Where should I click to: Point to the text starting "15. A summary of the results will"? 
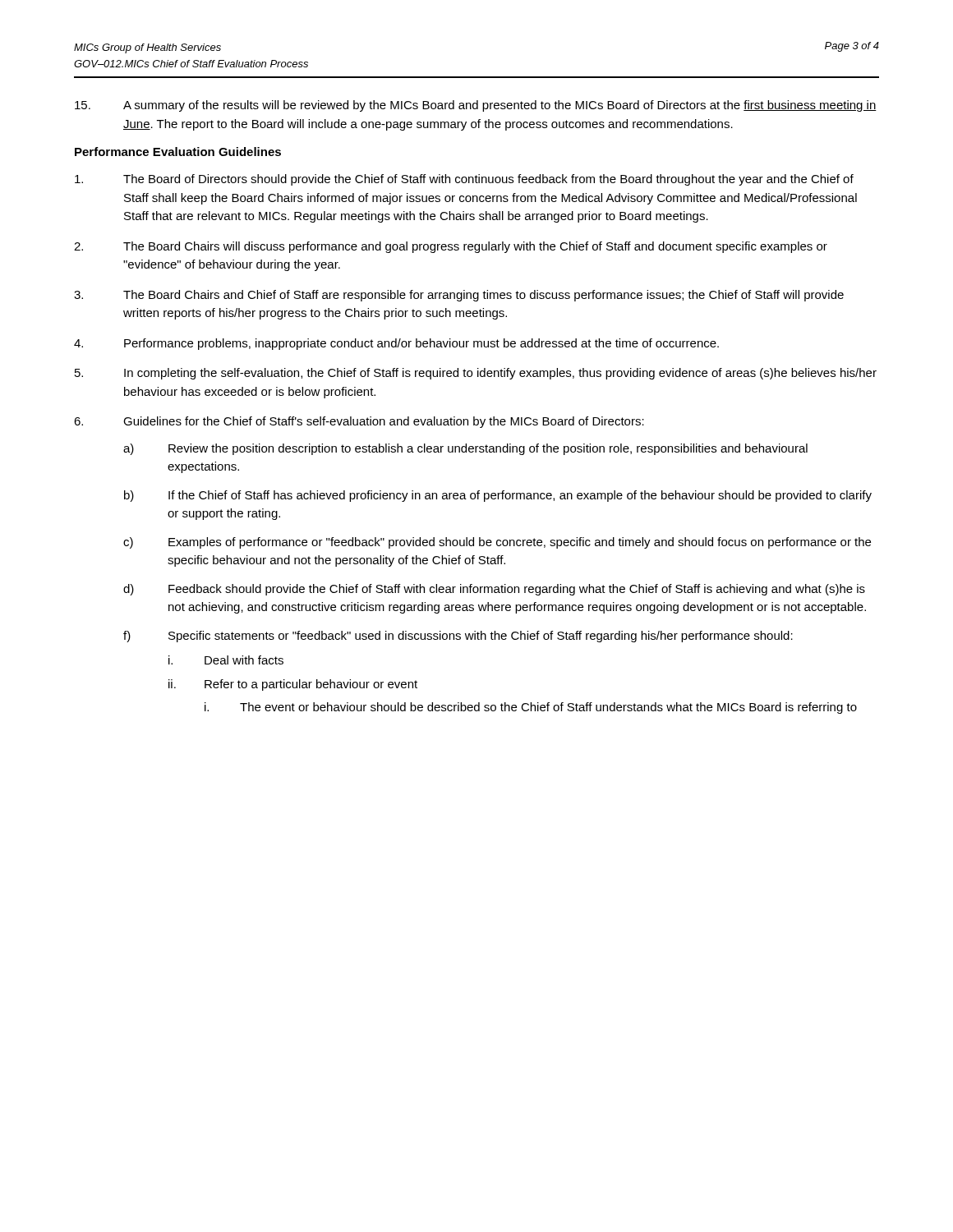pos(476,115)
